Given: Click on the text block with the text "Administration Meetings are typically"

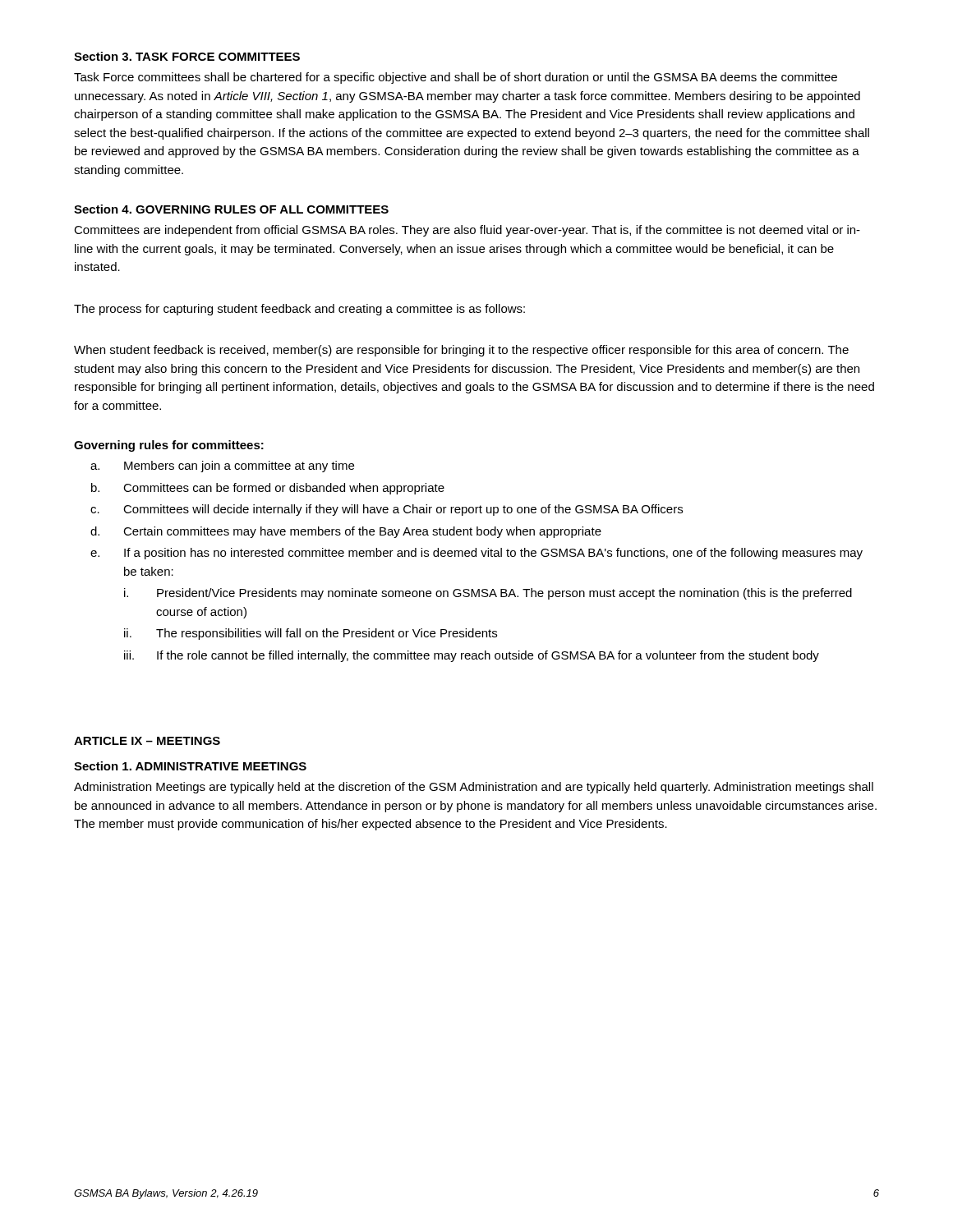Looking at the screenshot, I should click(476, 805).
